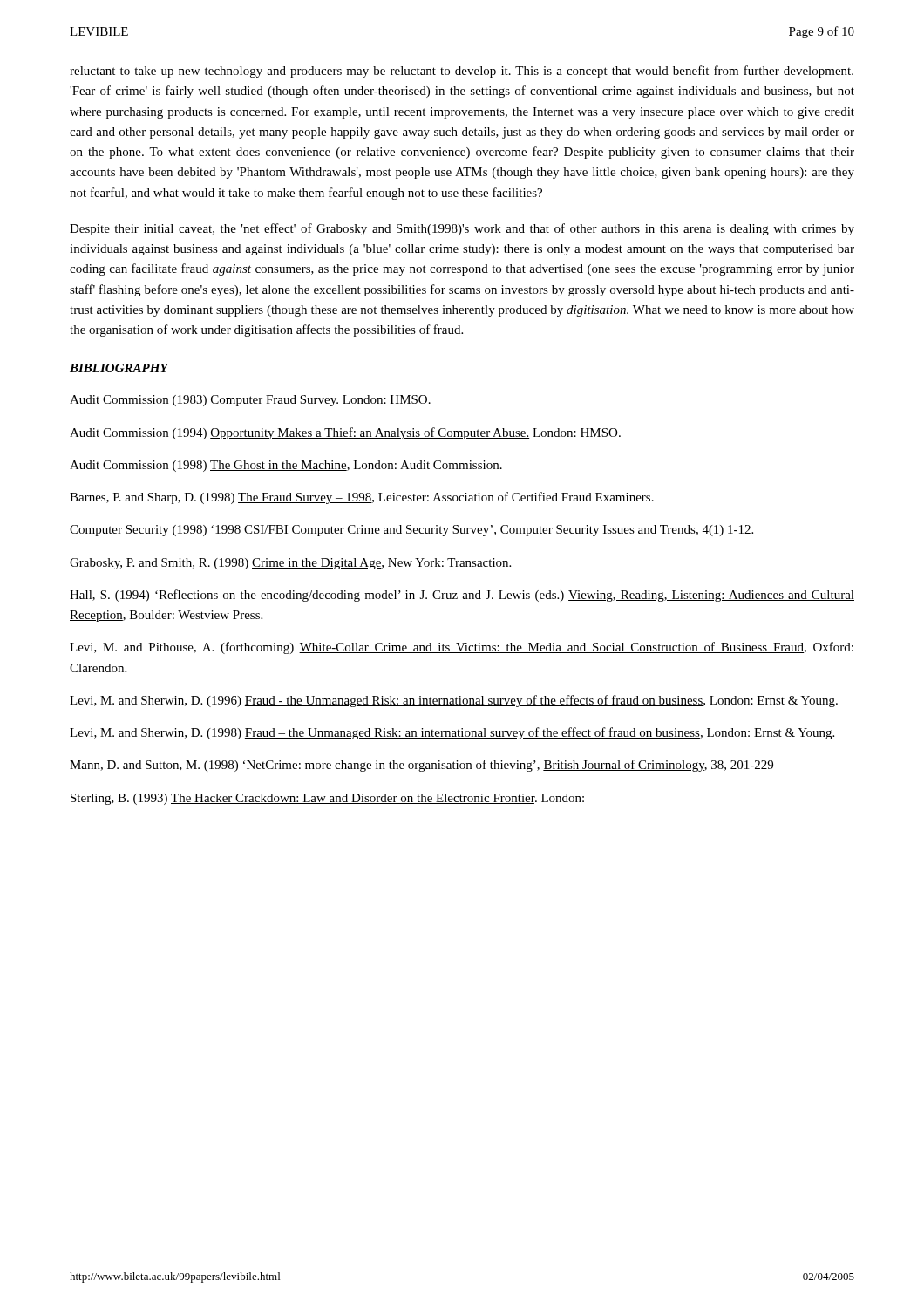This screenshot has width=924, height=1308.
Task: Locate the region starting "Audit Commission (1994) Opportunity Makes a Thief:"
Action: pos(345,432)
